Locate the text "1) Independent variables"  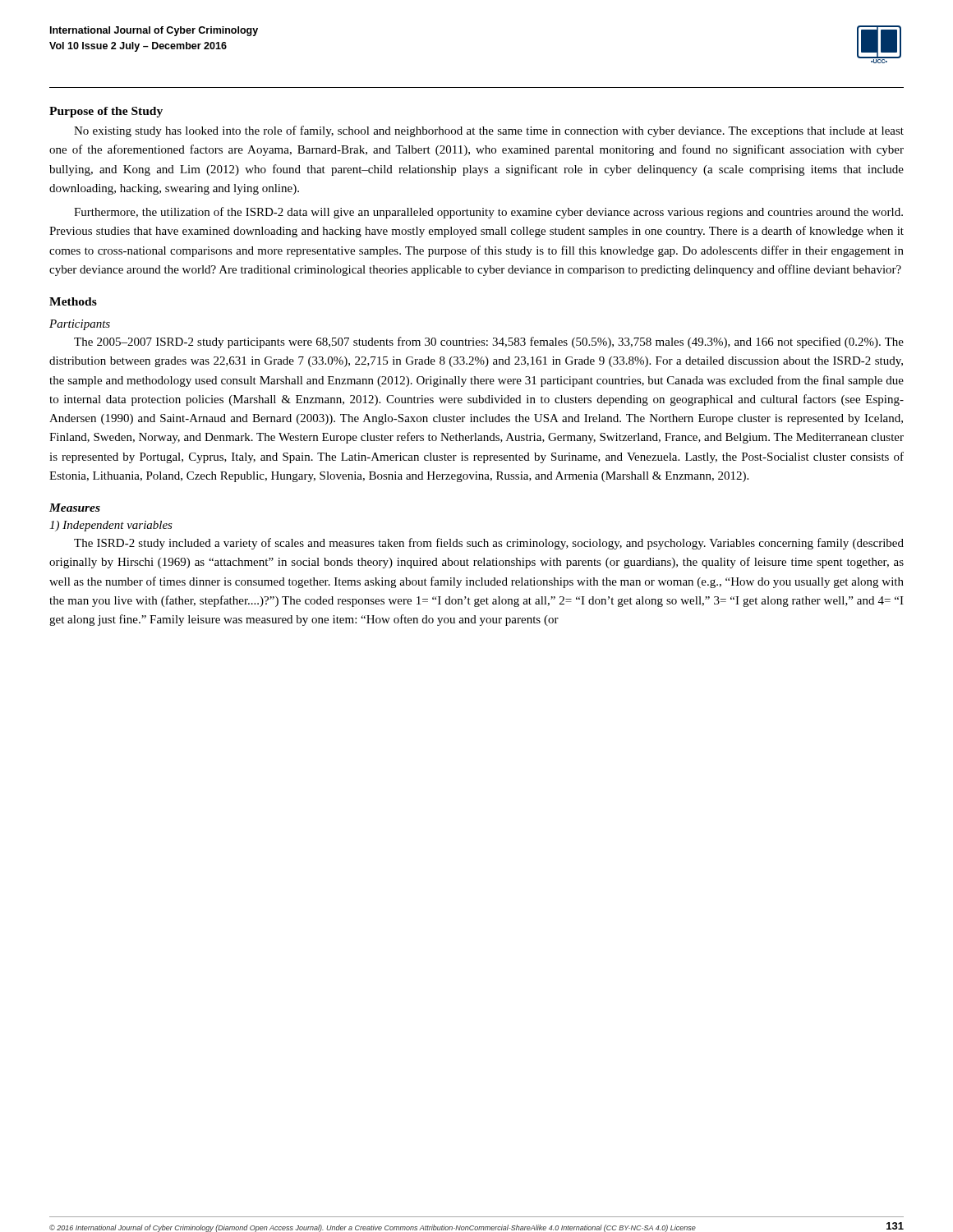[x=111, y=525]
